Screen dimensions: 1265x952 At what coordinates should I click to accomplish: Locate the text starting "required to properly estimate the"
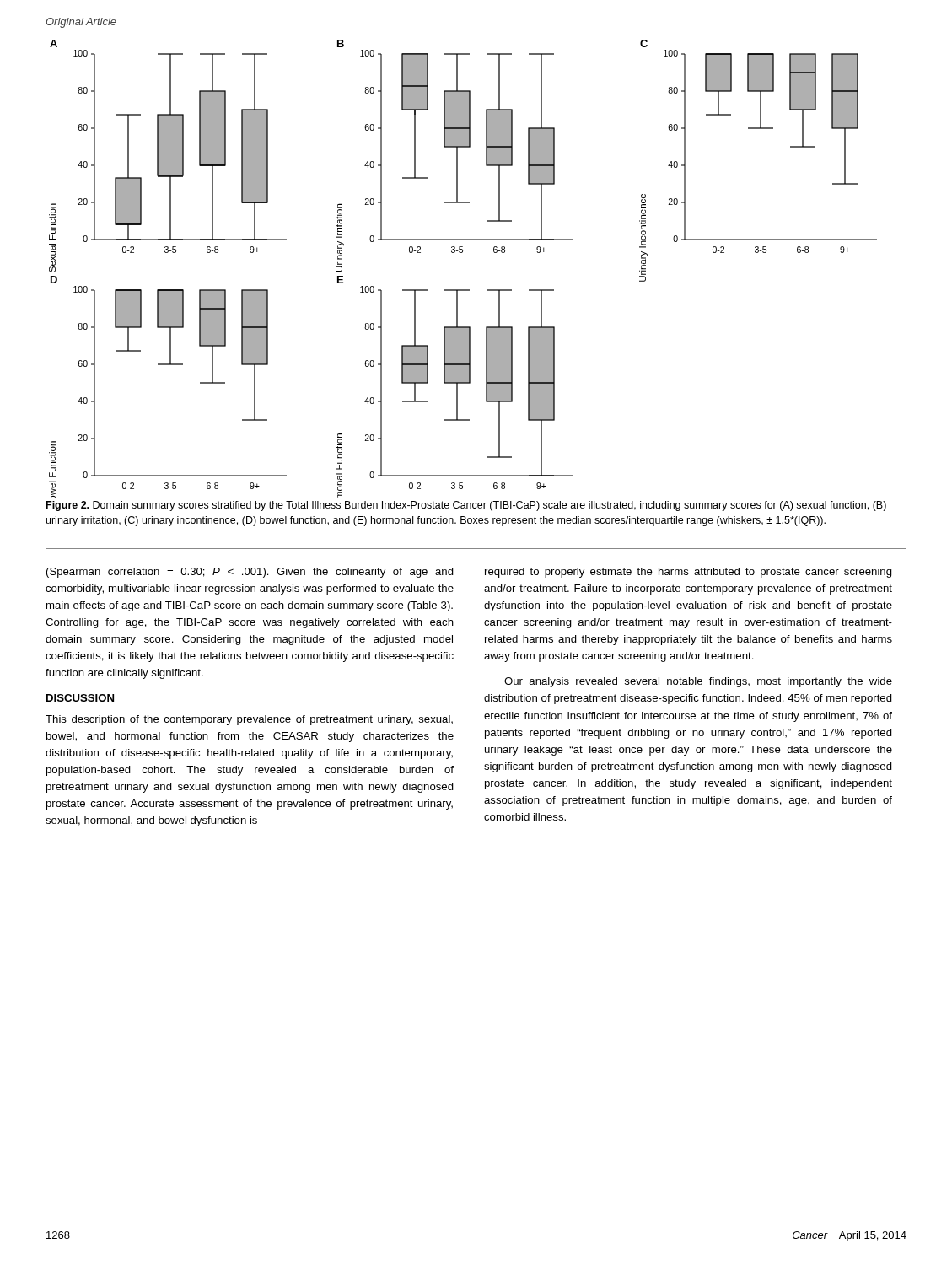pyautogui.click(x=688, y=694)
